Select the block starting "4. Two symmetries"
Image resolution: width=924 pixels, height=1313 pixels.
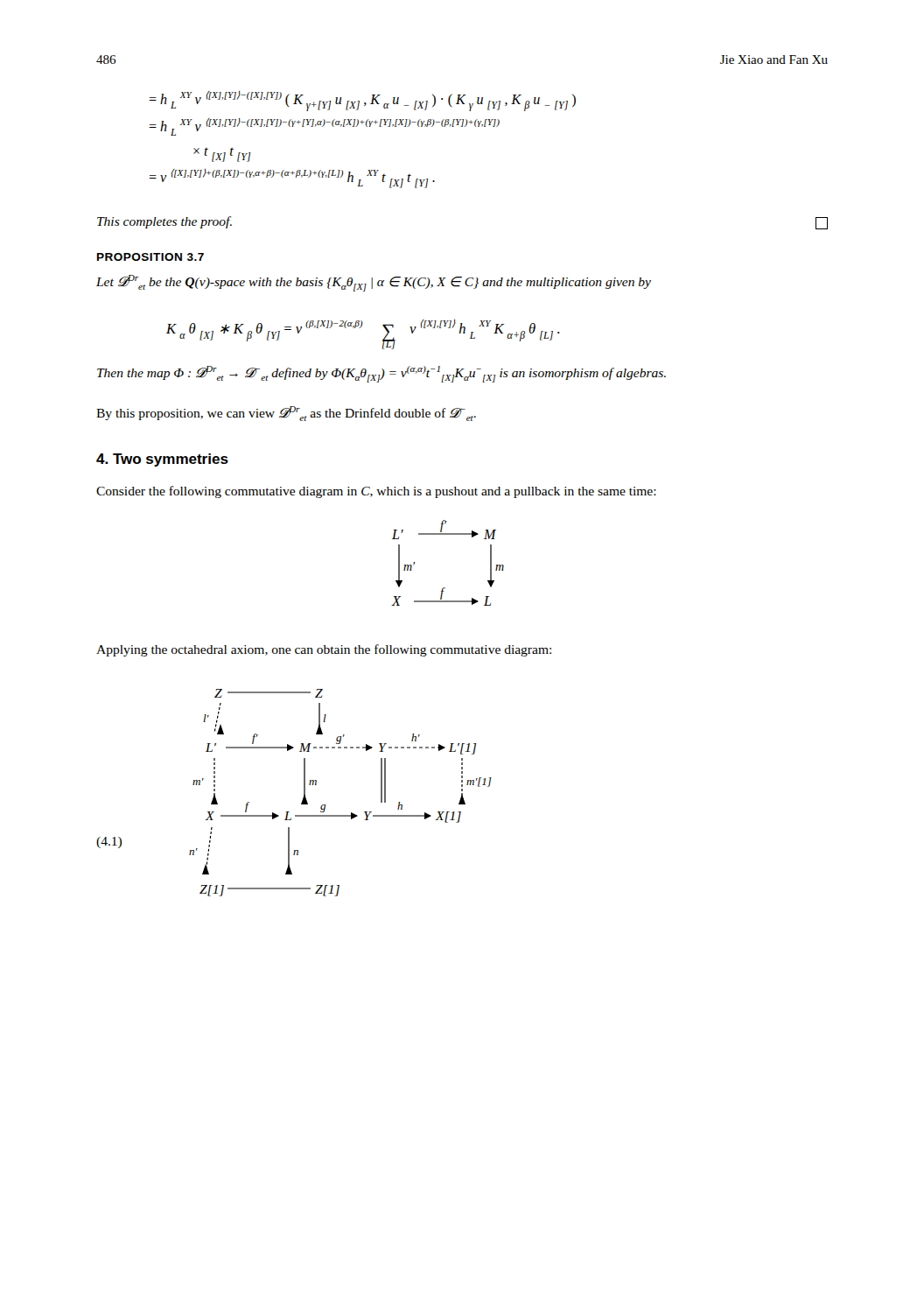coord(162,460)
